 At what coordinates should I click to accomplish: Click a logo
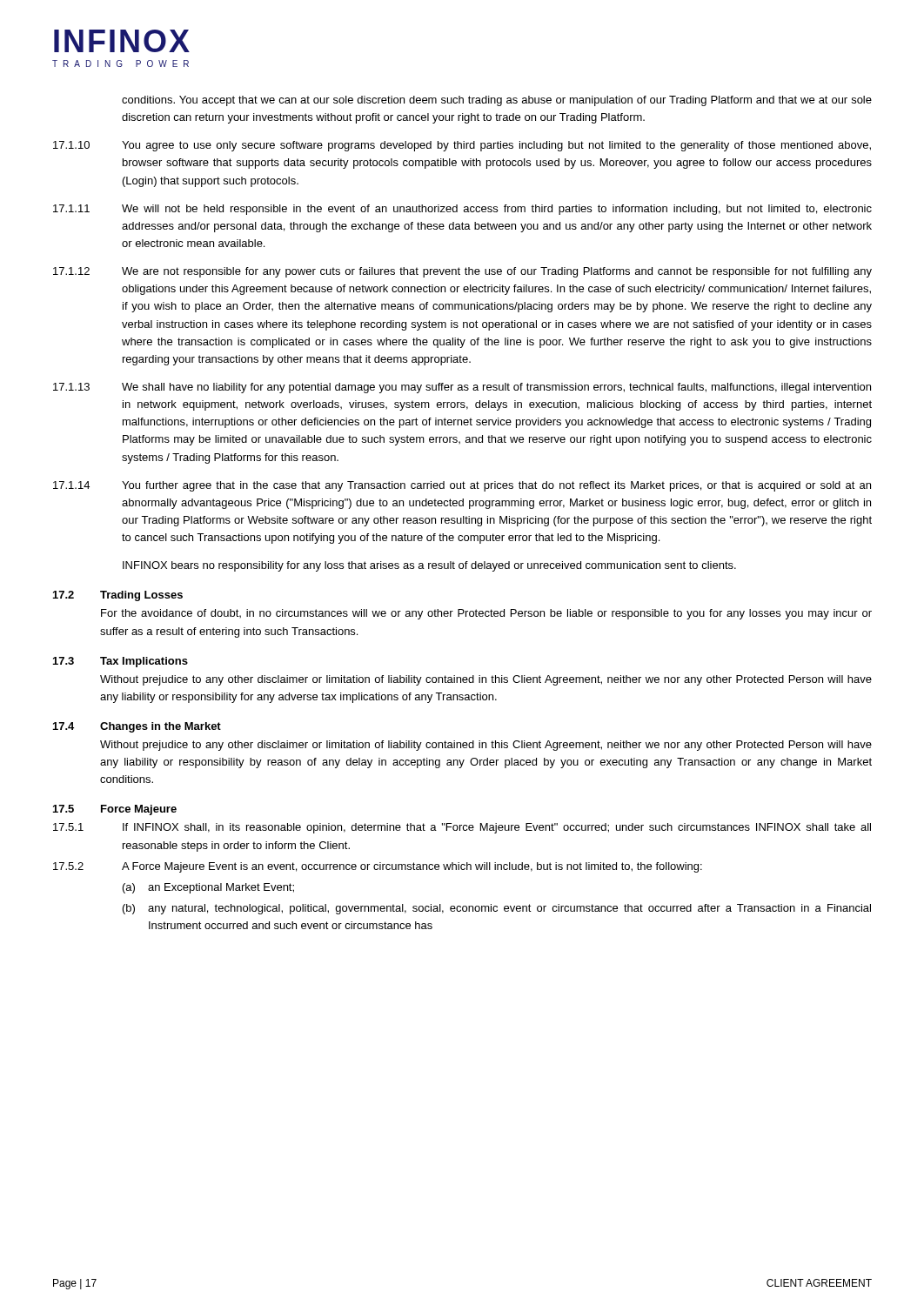(x=123, y=47)
